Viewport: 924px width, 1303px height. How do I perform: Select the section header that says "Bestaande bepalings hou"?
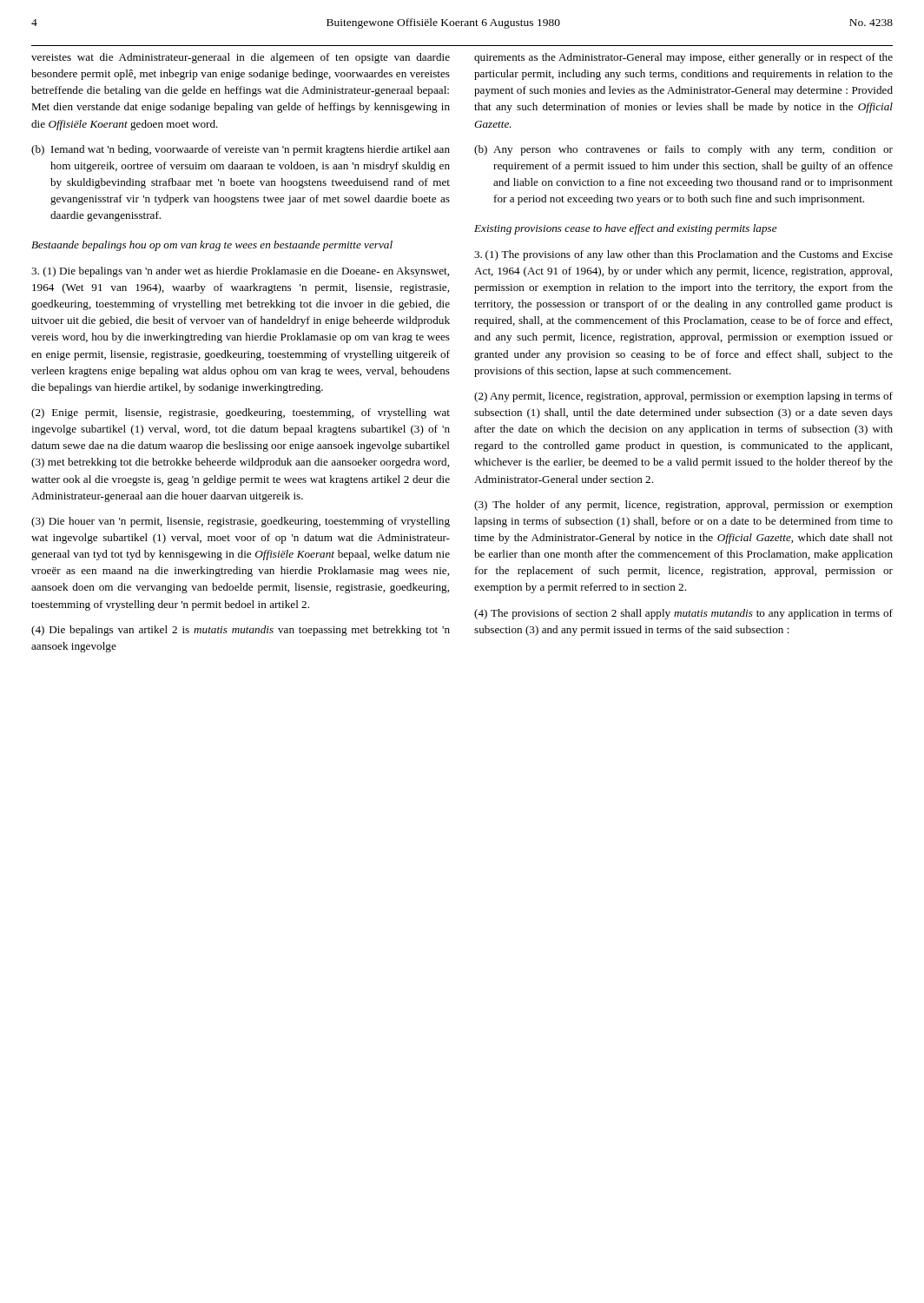pos(212,245)
